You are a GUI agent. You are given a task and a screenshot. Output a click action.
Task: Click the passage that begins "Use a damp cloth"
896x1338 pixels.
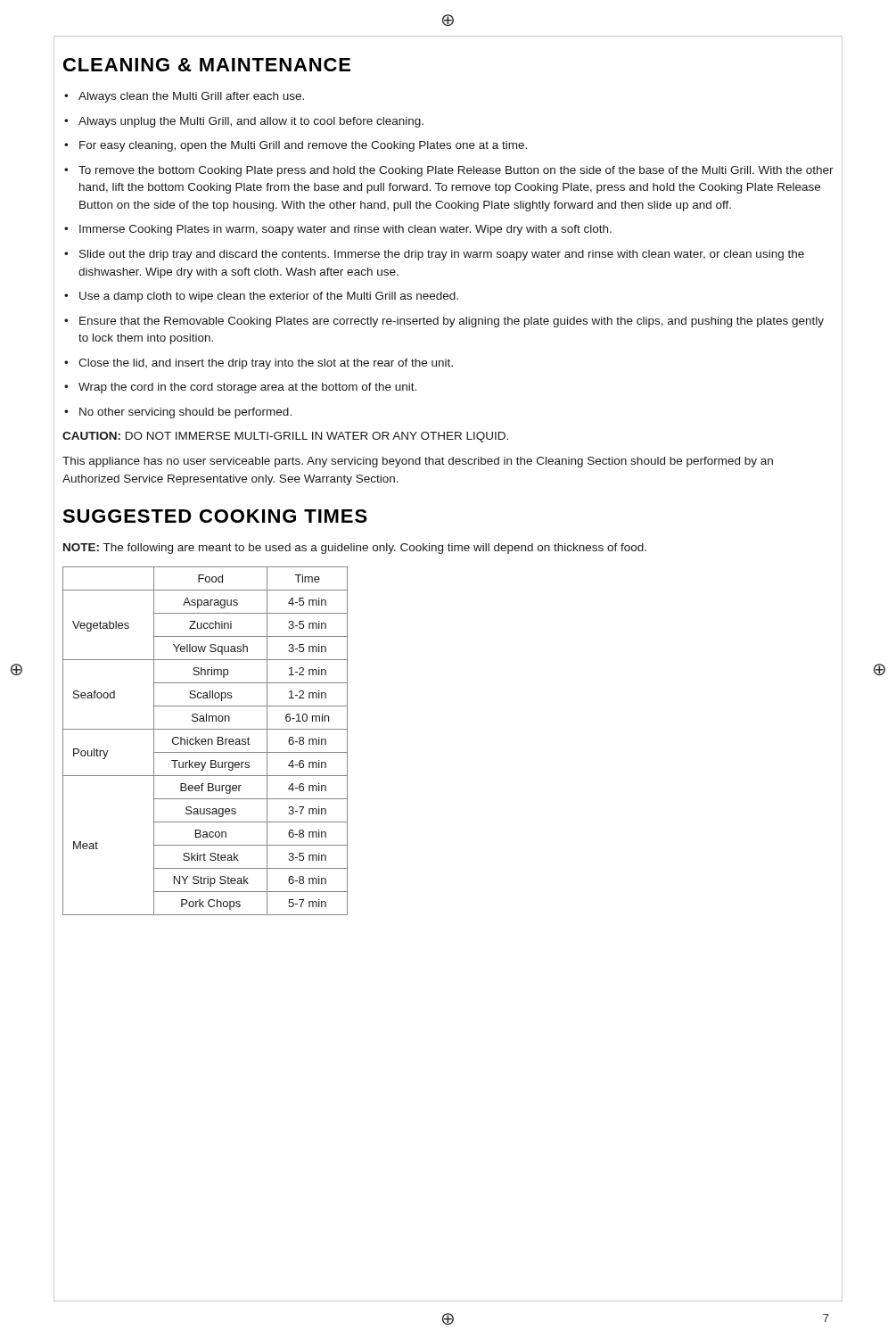(448, 296)
